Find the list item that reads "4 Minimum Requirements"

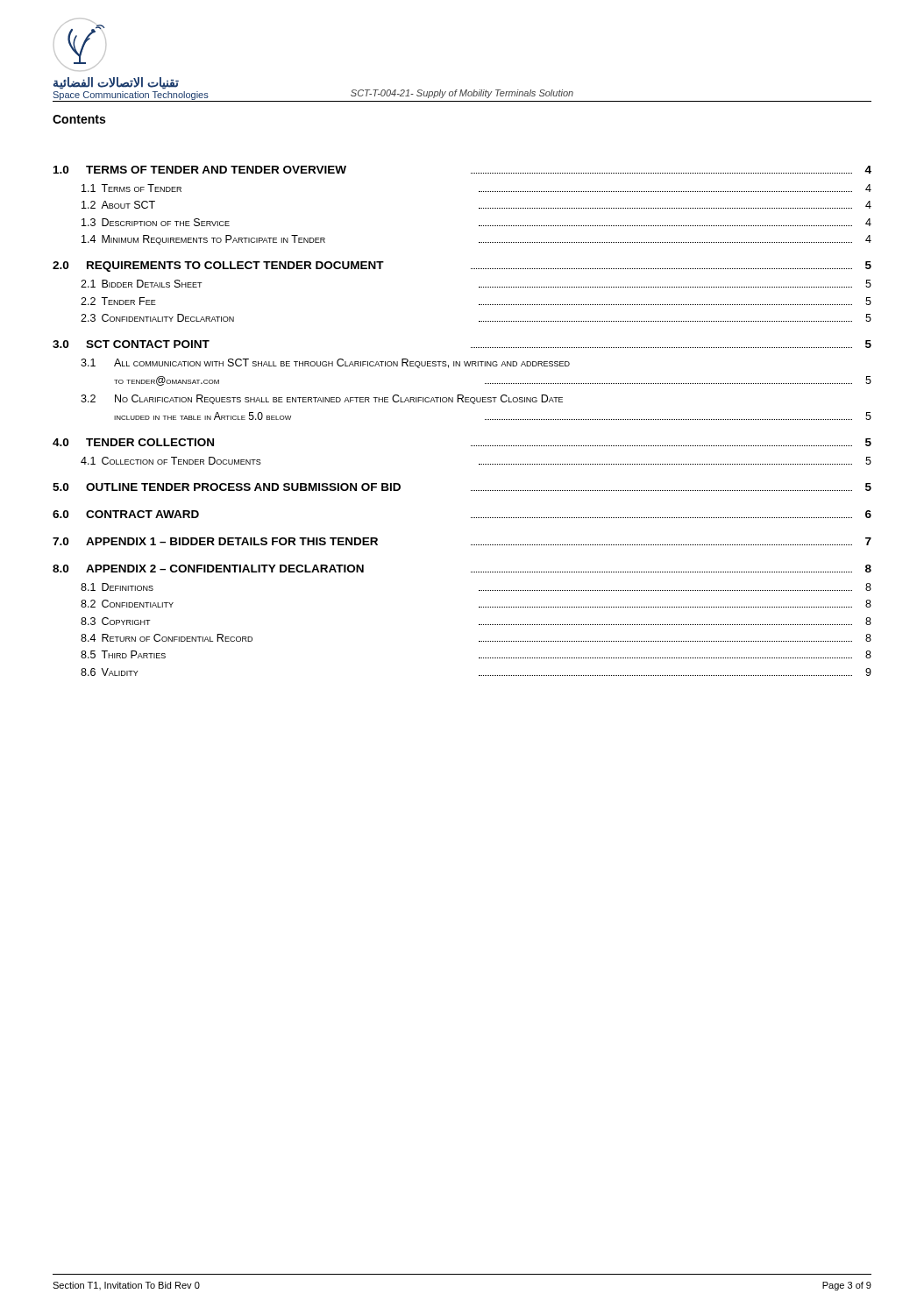click(476, 240)
